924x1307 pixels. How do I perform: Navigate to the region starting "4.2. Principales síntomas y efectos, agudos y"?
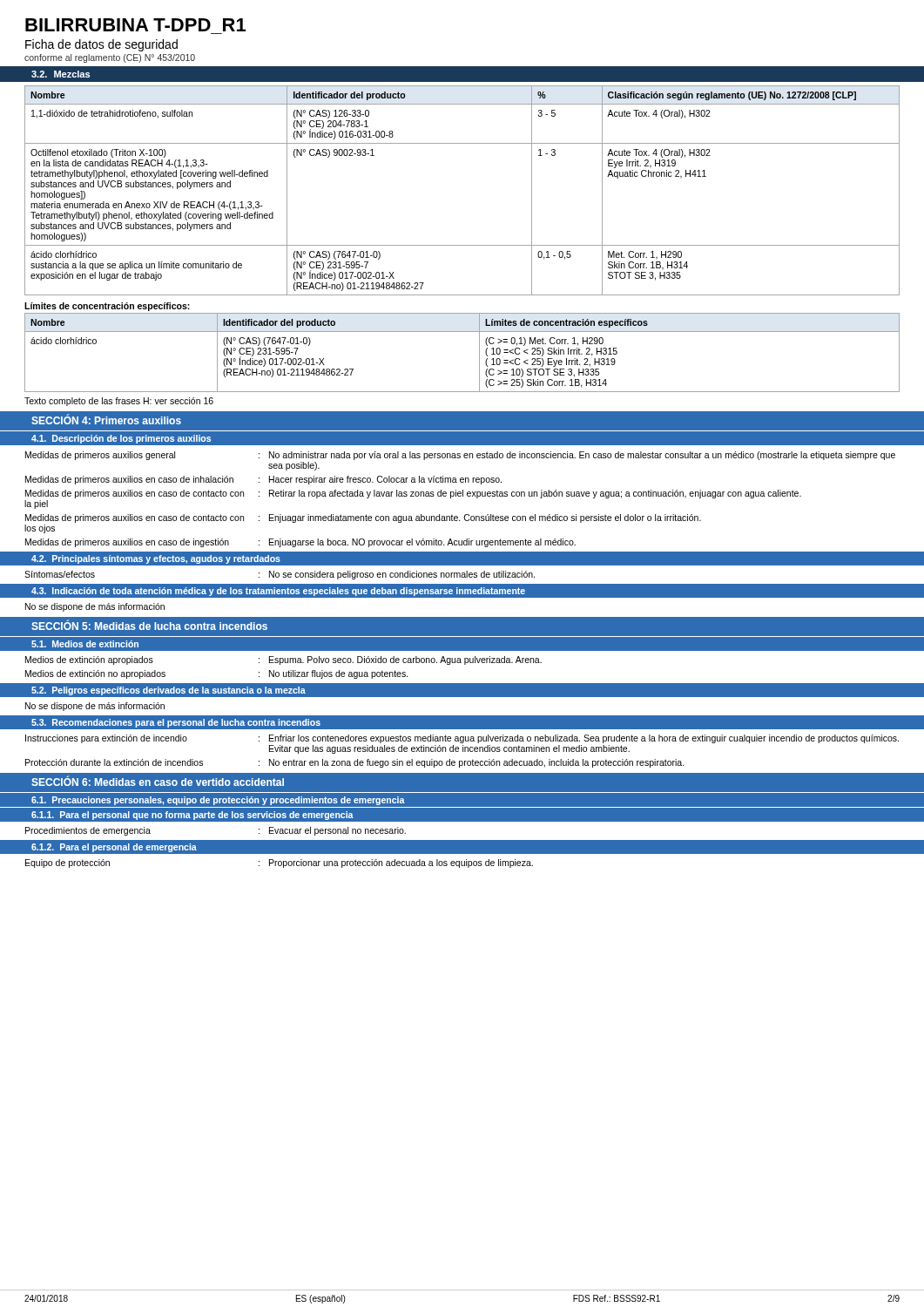[x=156, y=558]
